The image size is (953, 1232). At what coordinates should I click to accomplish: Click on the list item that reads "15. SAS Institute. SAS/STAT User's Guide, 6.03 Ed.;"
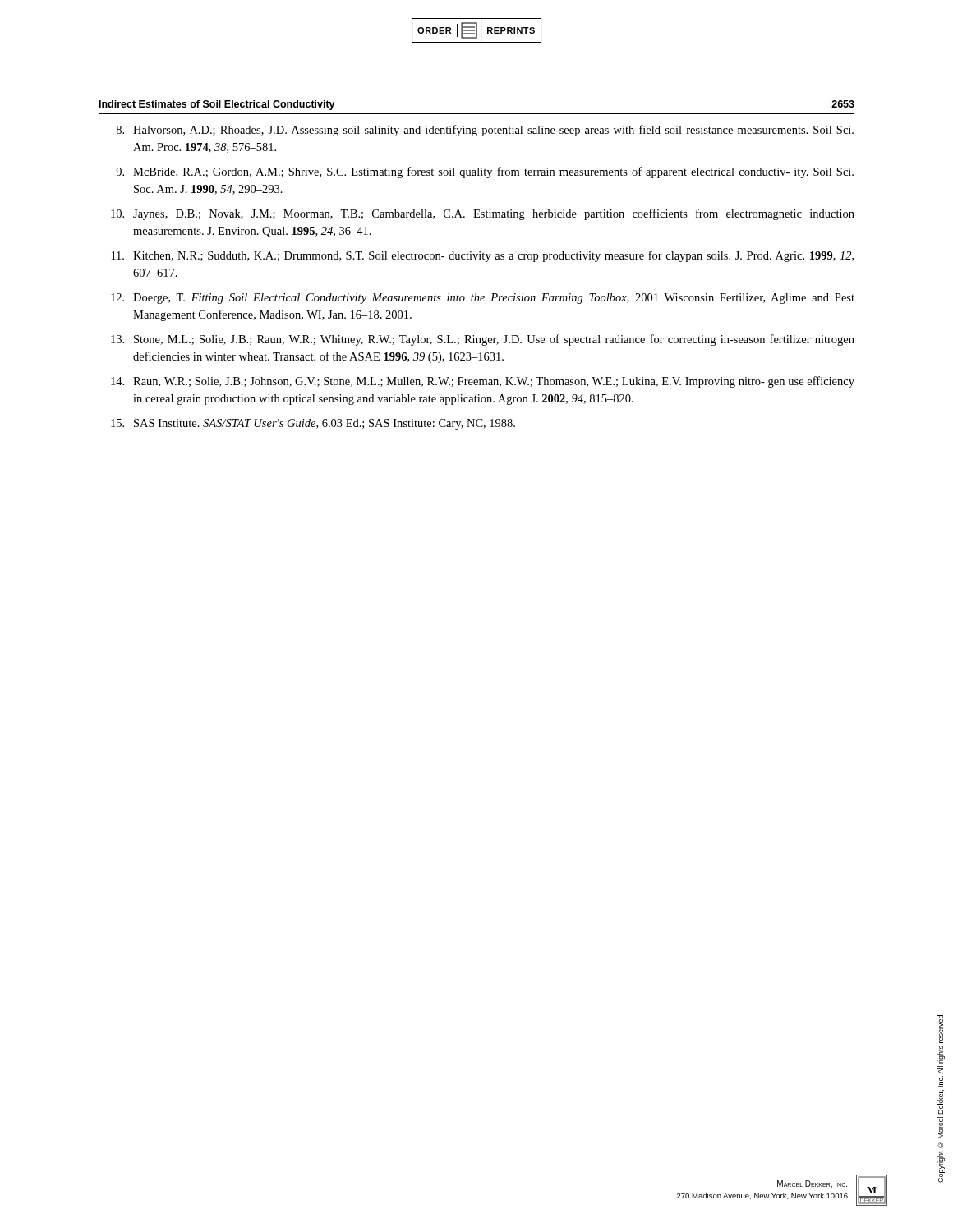pyautogui.click(x=476, y=424)
